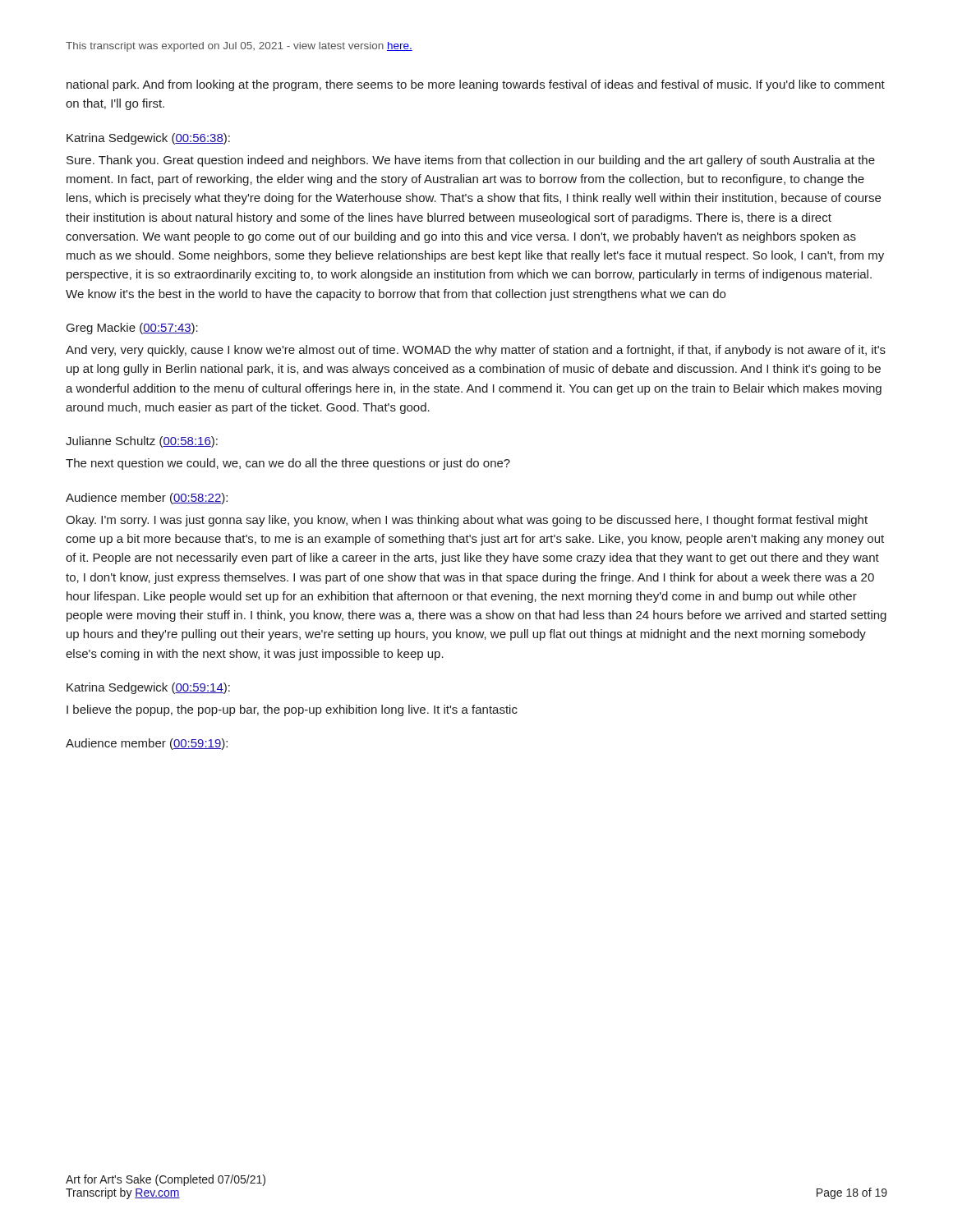This screenshot has height=1232, width=953.
Task: Locate the text containing "Audience member (00:59:19):"
Action: tap(147, 743)
